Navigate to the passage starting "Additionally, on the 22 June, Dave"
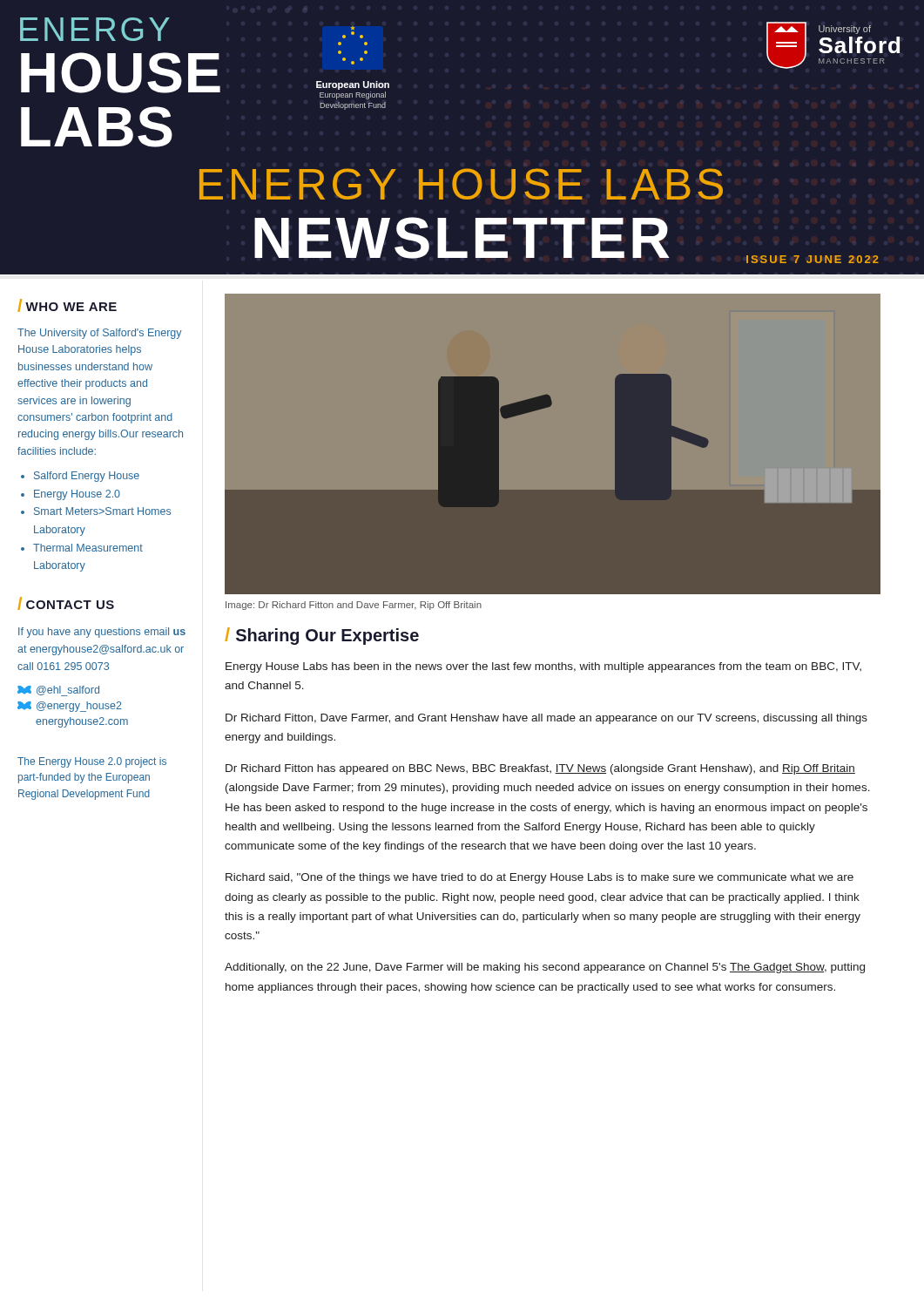The image size is (924, 1307). point(545,977)
